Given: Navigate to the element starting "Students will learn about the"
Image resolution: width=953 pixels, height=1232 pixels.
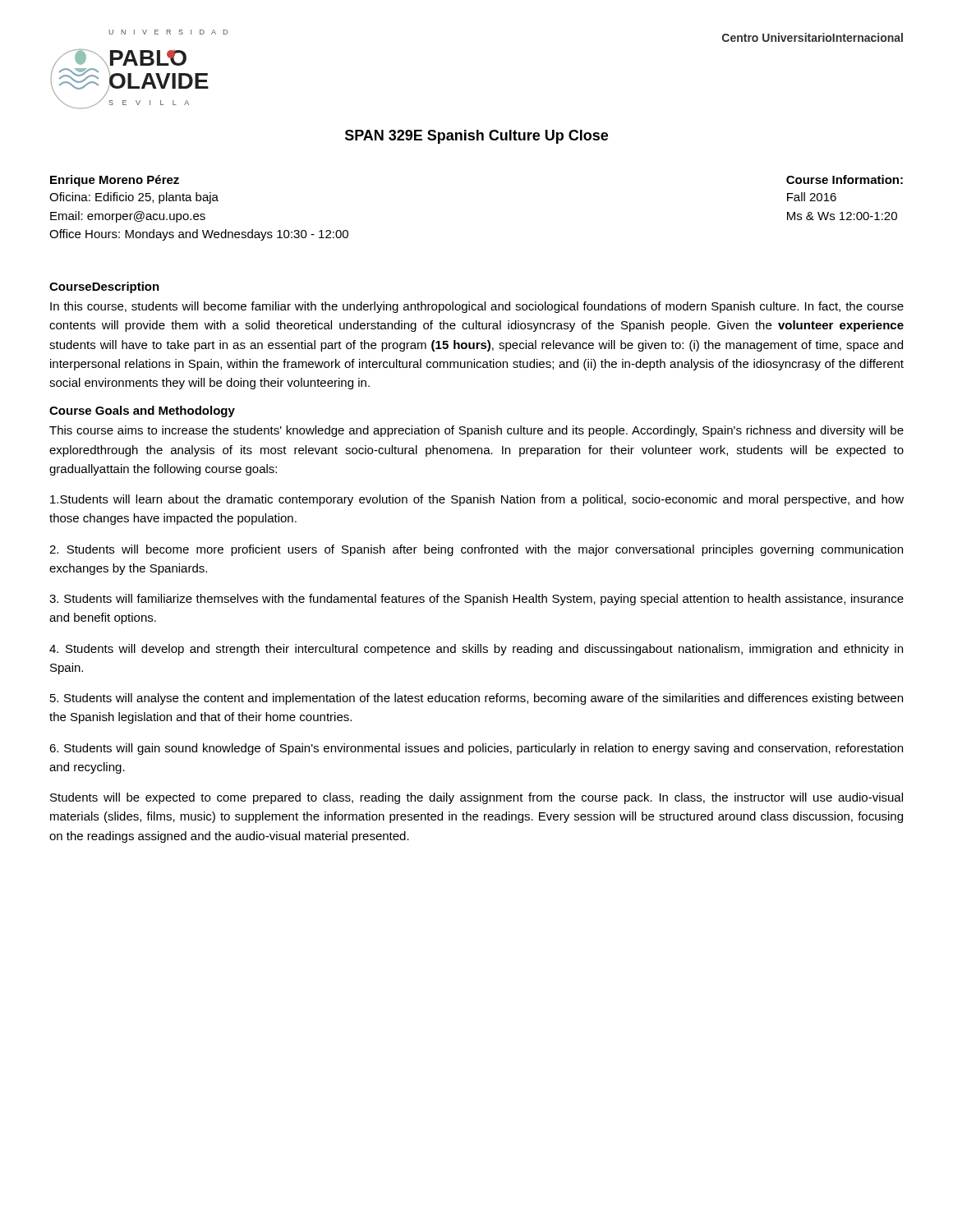Looking at the screenshot, I should pyautogui.click(x=476, y=509).
